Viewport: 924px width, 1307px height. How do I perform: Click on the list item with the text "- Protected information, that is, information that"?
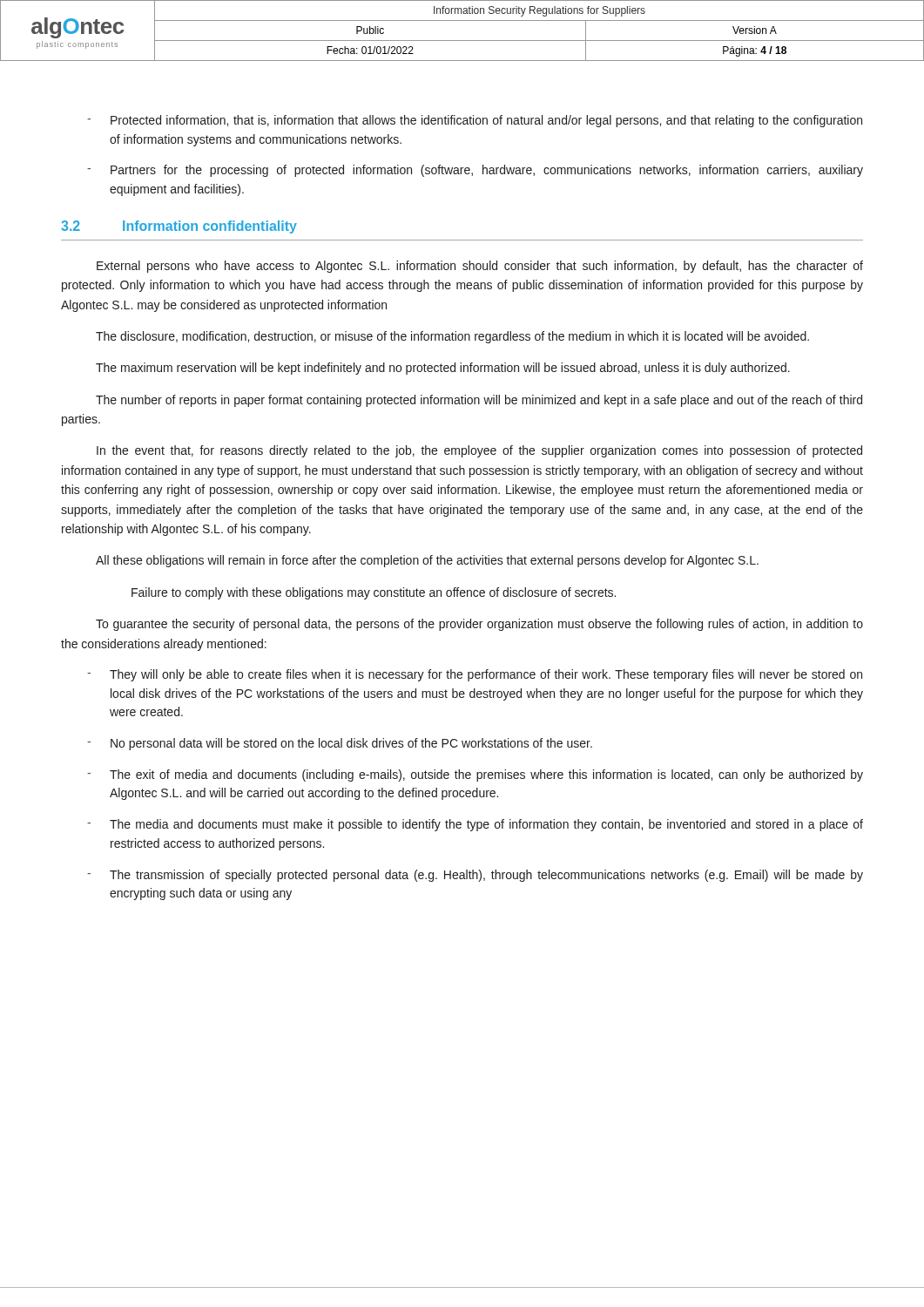475,130
